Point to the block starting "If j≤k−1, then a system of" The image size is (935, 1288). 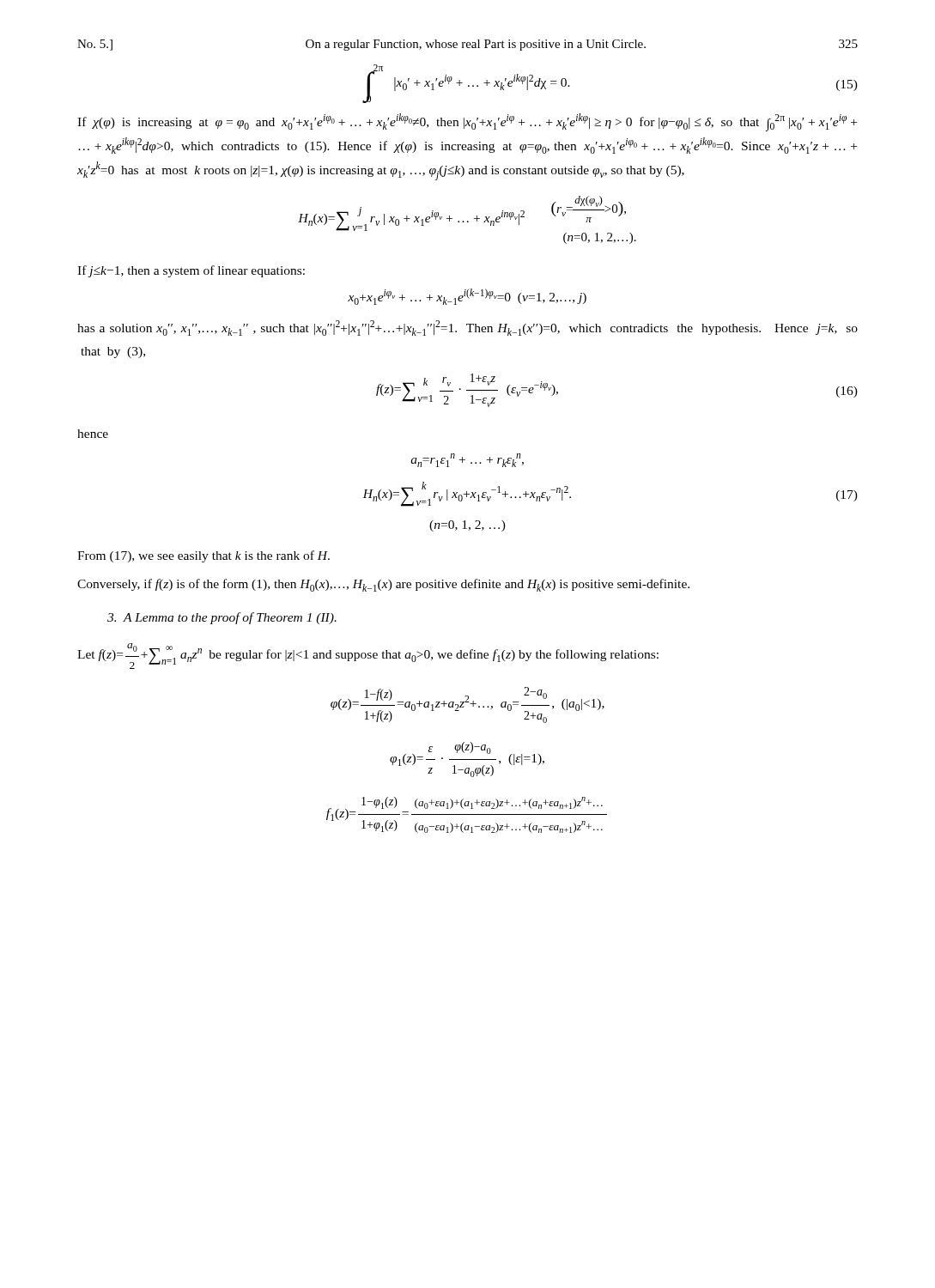pos(191,270)
